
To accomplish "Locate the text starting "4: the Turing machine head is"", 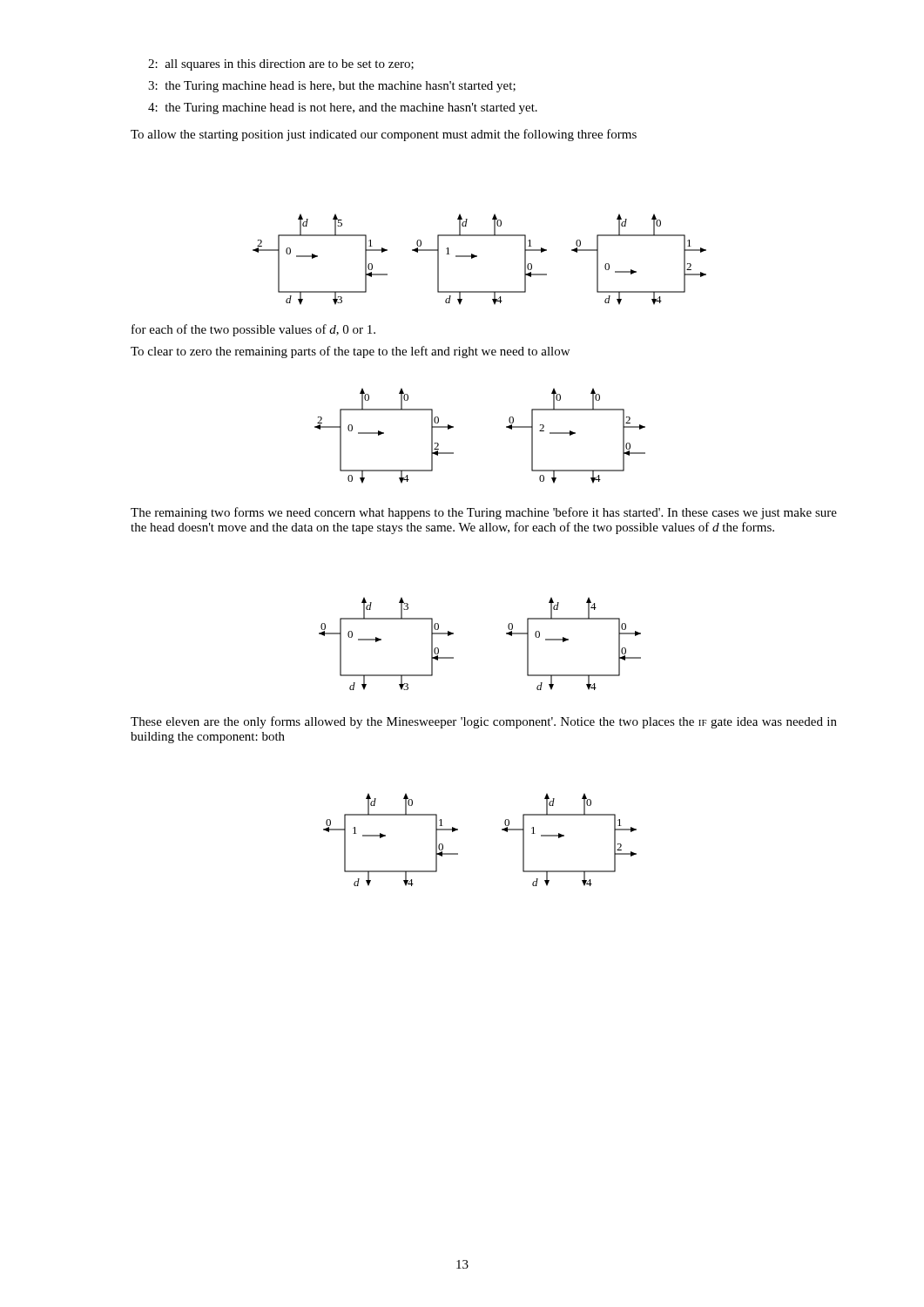I will click(343, 107).
